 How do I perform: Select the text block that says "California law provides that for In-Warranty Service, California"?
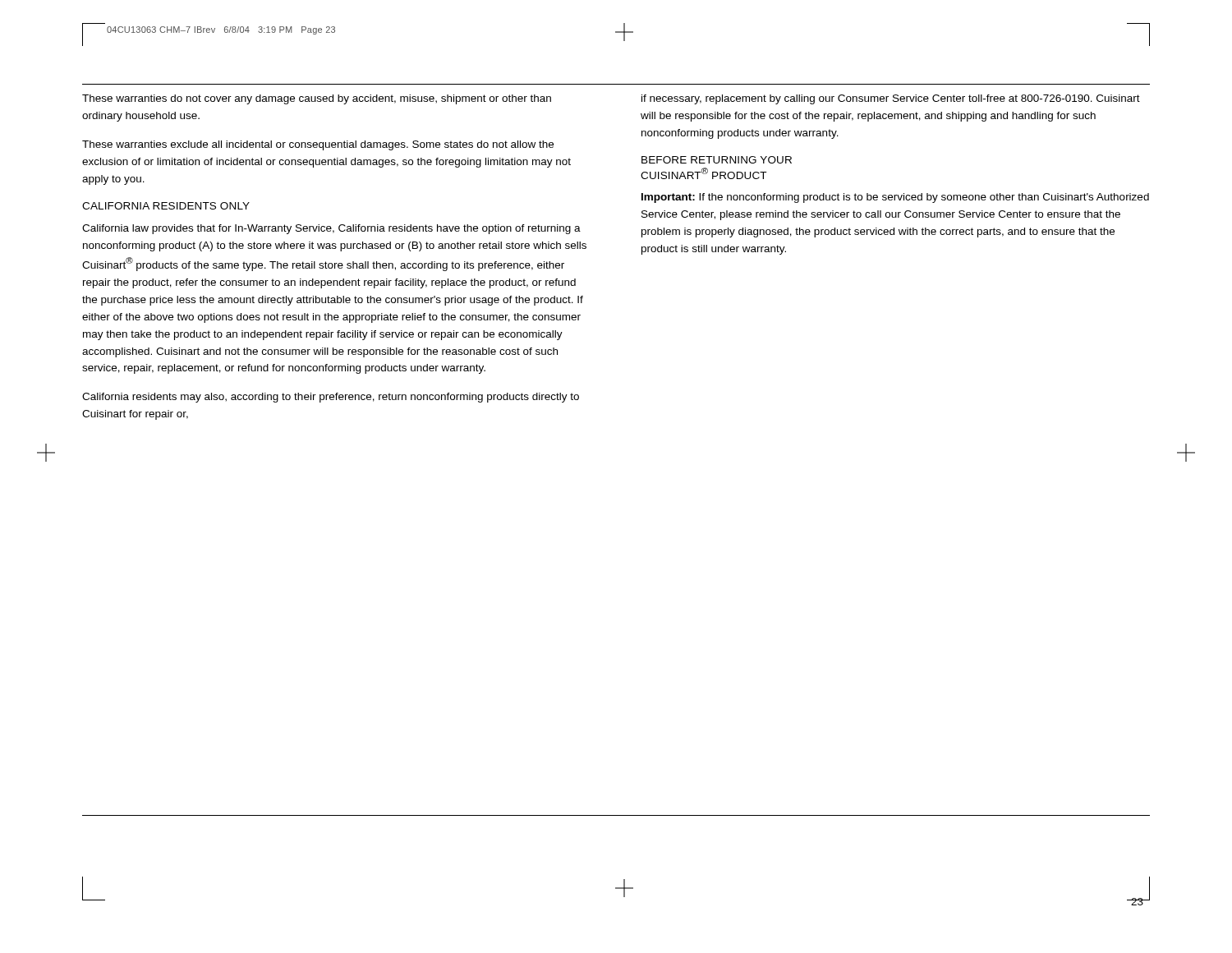335,298
